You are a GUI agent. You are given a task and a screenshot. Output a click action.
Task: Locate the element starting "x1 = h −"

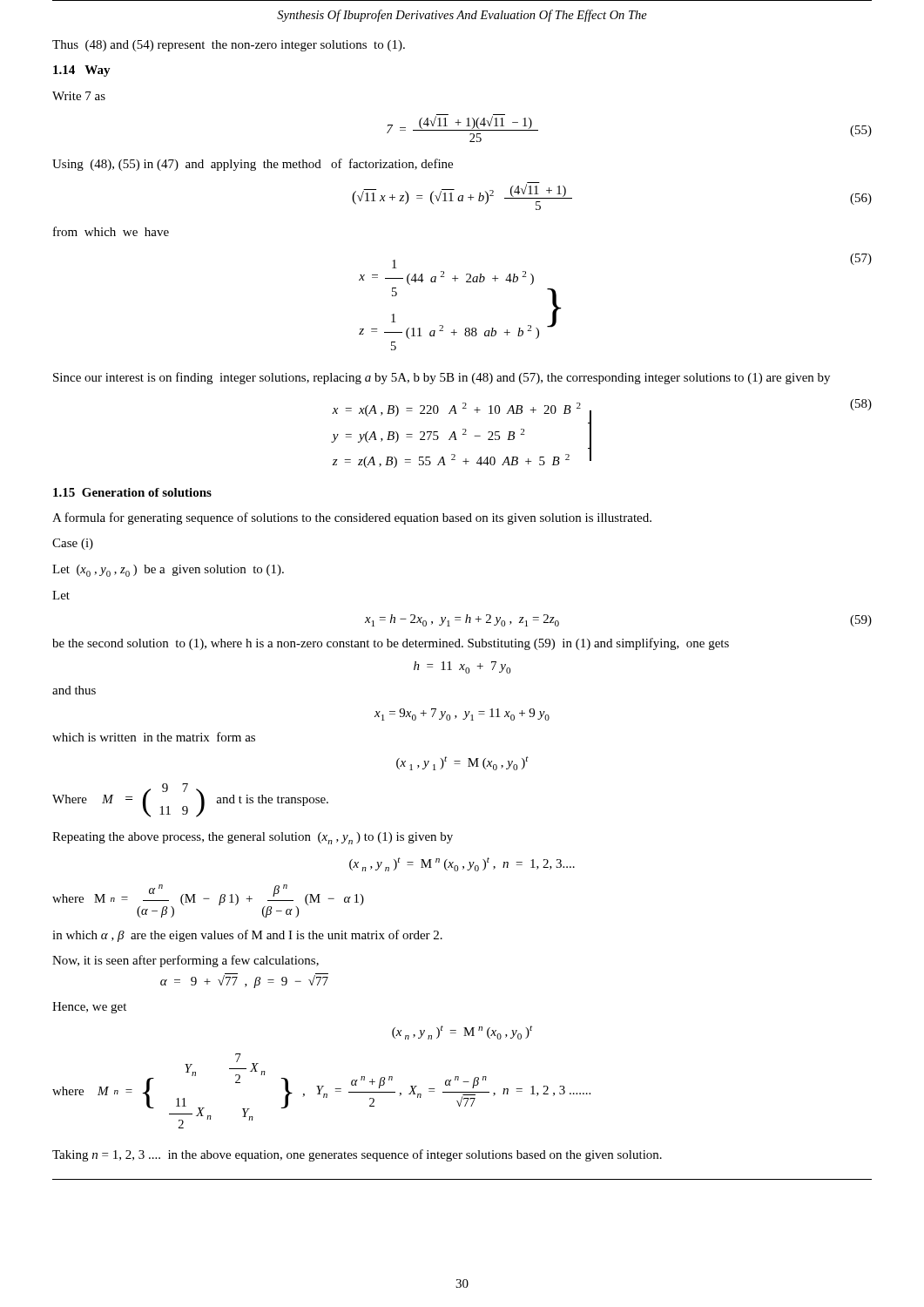[462, 620]
